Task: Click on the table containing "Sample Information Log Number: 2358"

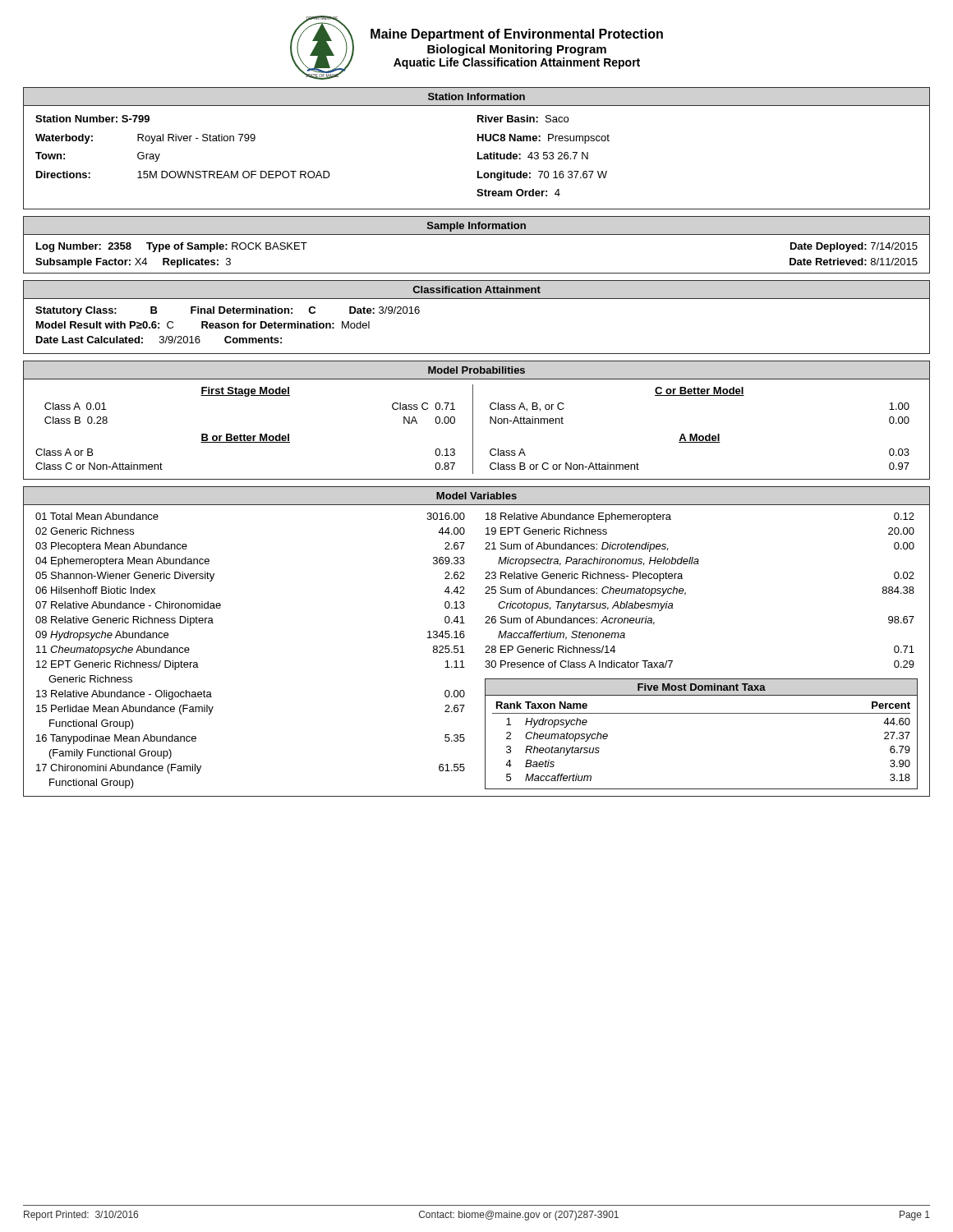Action: (x=476, y=244)
